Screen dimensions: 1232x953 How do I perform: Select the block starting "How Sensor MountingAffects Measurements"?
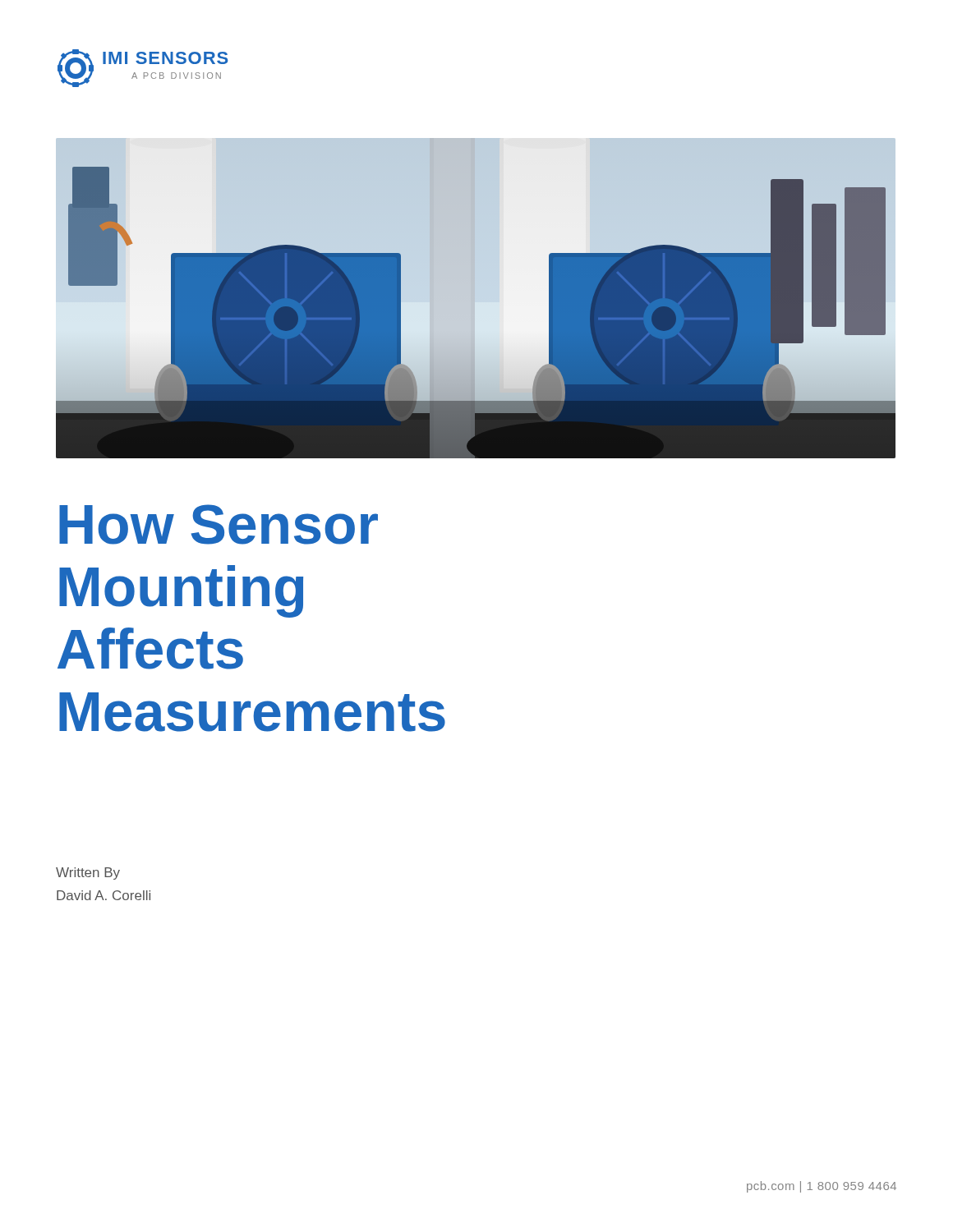click(219, 524)
